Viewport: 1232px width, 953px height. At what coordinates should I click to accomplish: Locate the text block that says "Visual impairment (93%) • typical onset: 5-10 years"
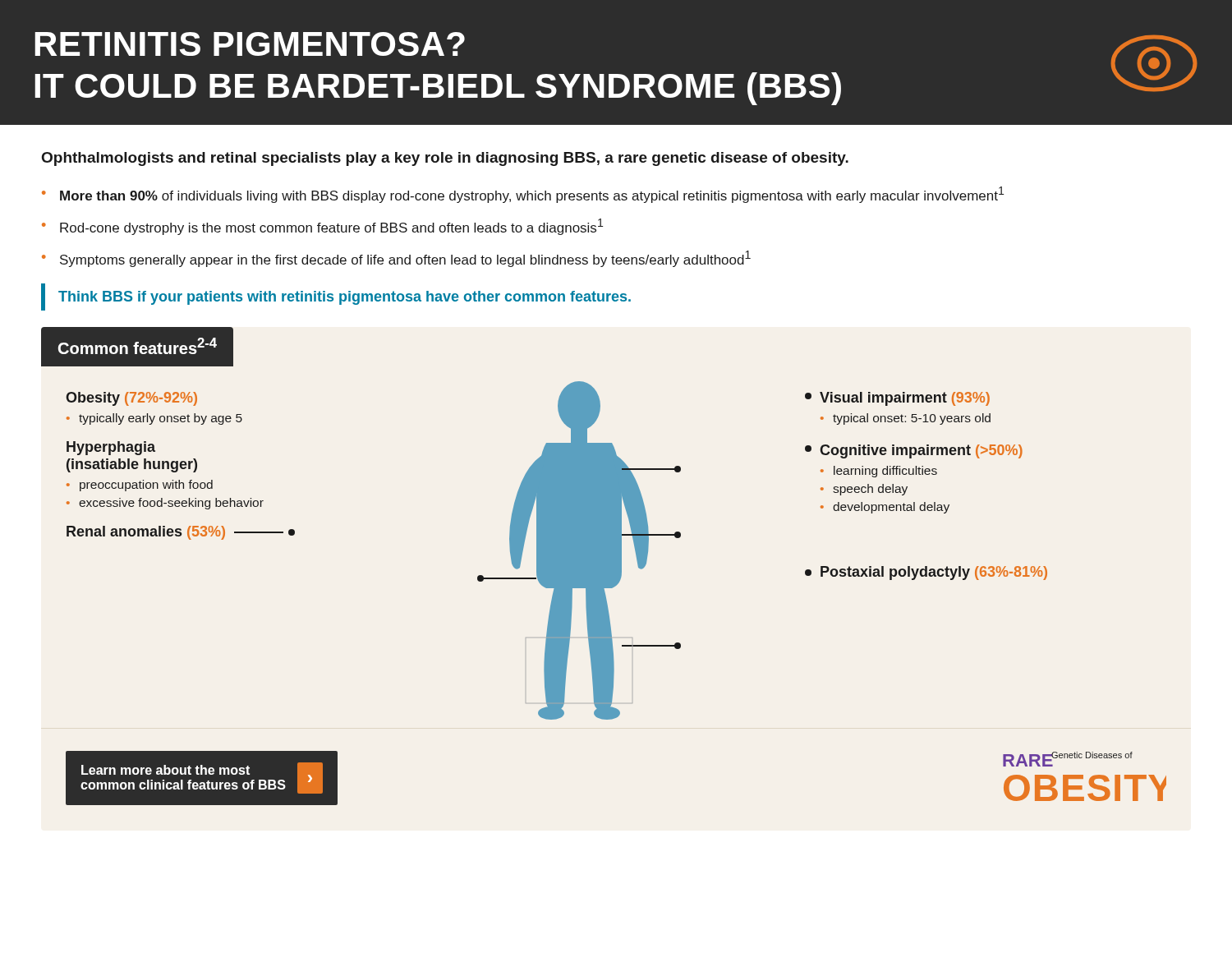click(898, 408)
